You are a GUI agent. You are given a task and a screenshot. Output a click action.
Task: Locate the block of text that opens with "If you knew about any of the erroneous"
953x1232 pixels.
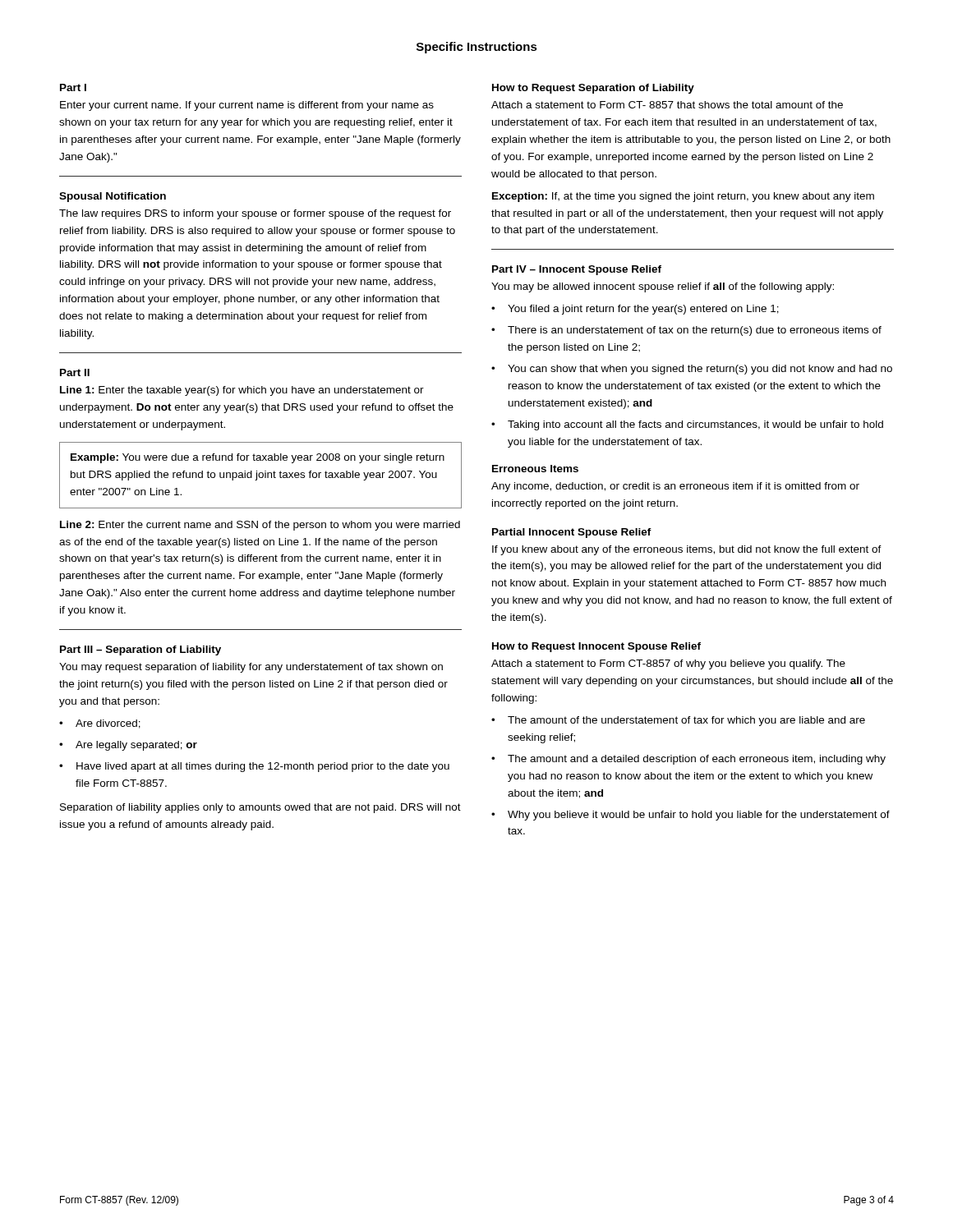[692, 583]
